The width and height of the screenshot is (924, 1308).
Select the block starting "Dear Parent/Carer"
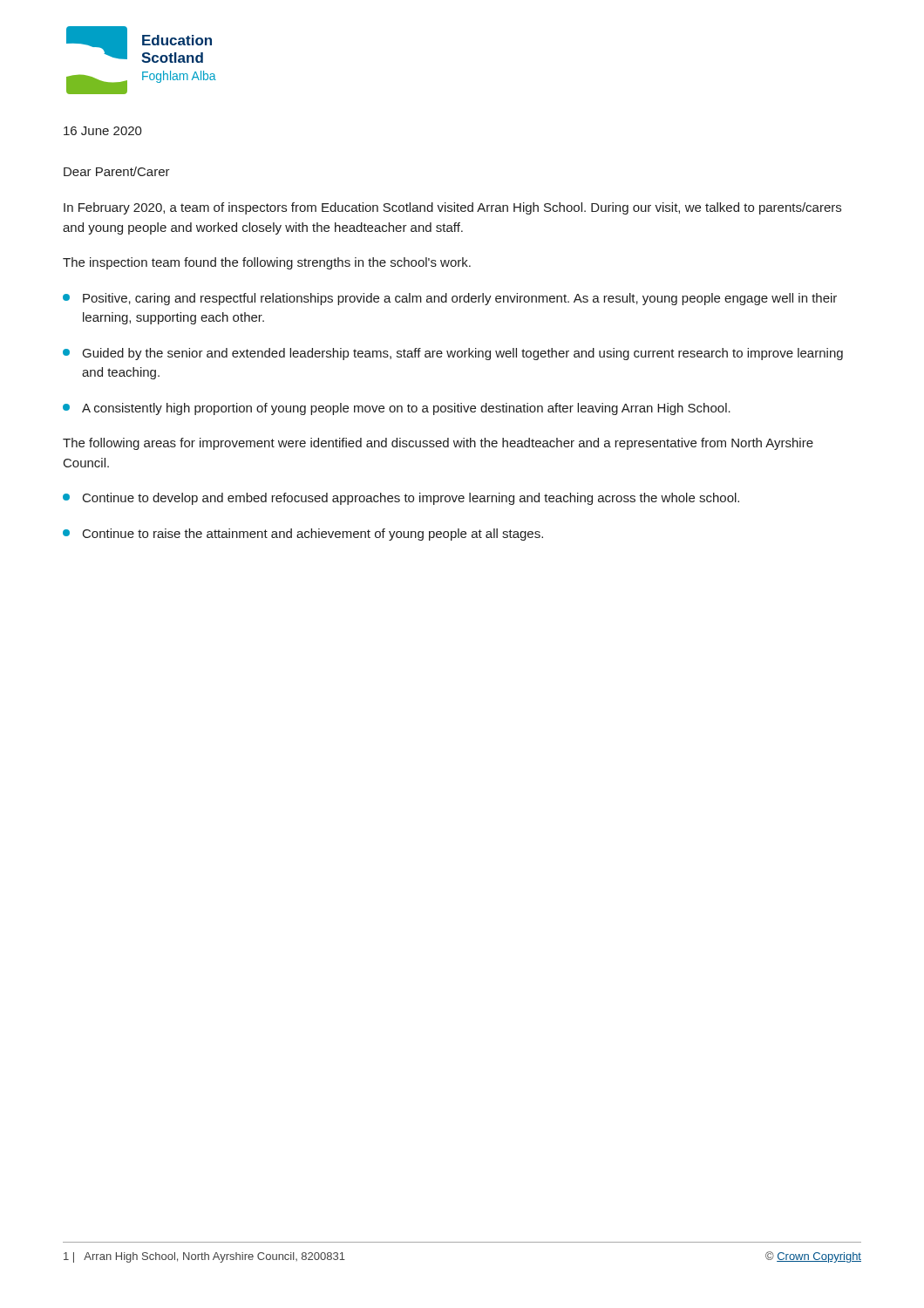[116, 171]
